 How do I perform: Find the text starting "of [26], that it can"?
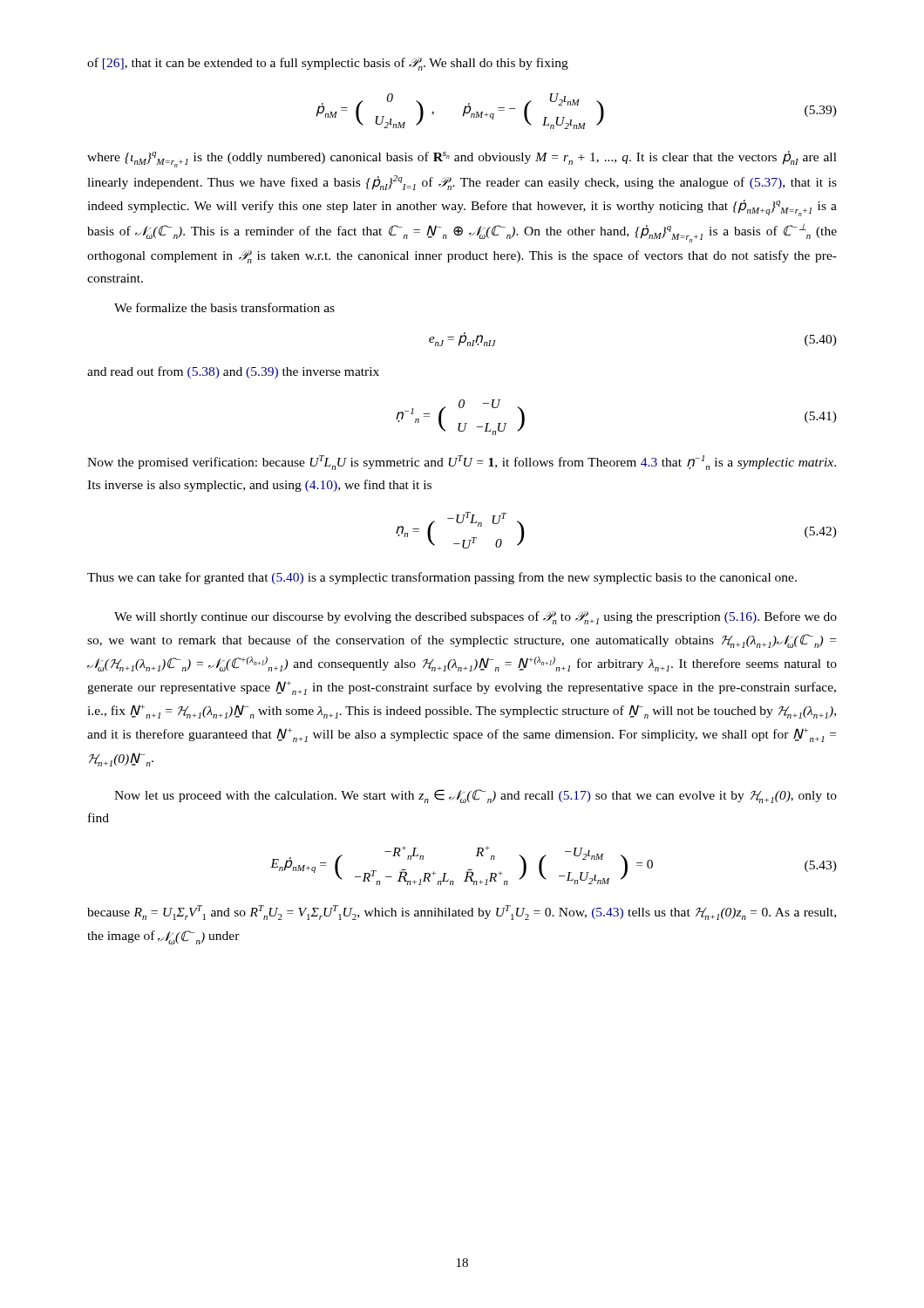coord(328,64)
